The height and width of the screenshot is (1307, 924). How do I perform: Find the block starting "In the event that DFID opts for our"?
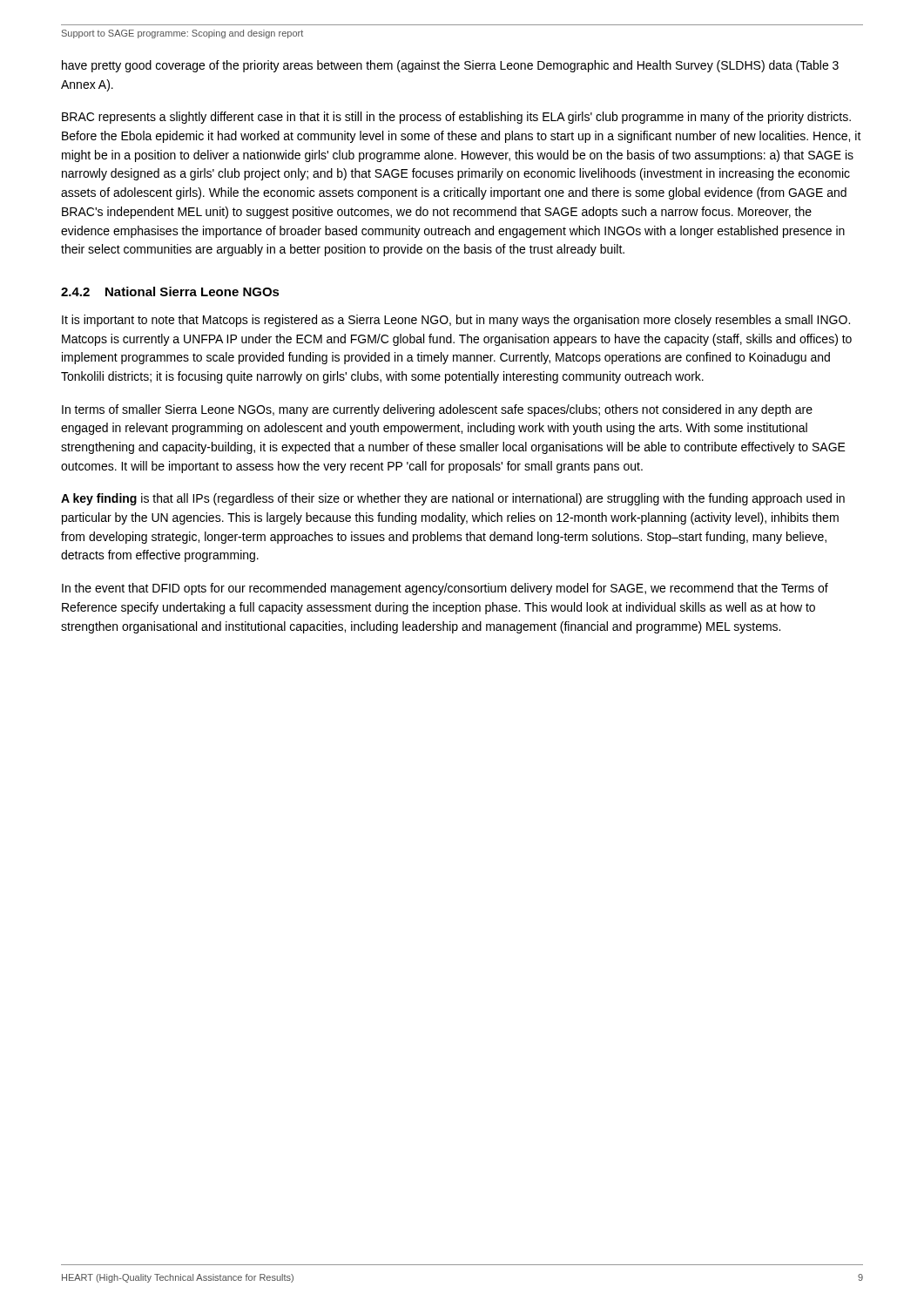[x=444, y=607]
